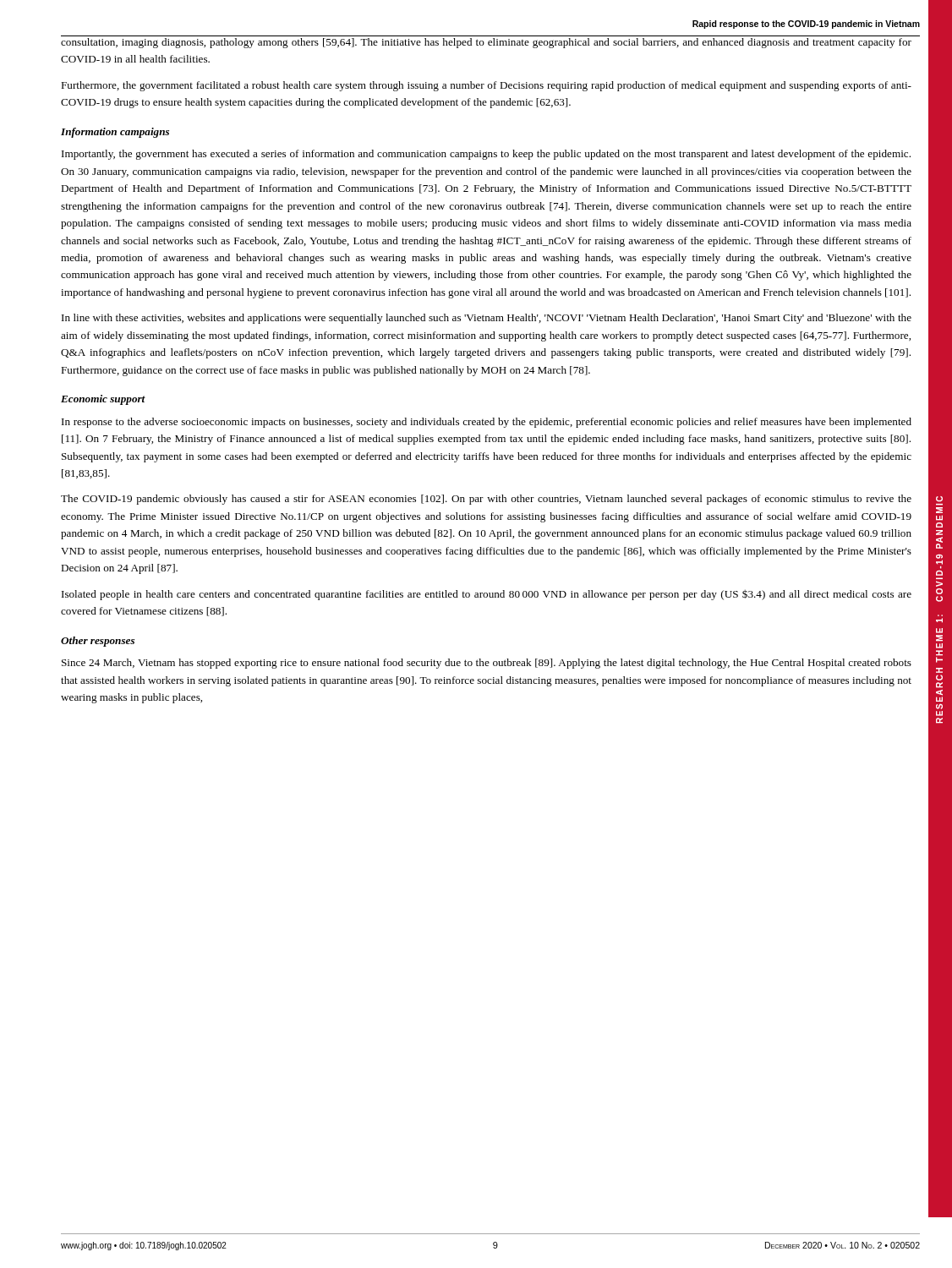Select the passage starting "Isolated people in health care centers and concentrated"

486,603
